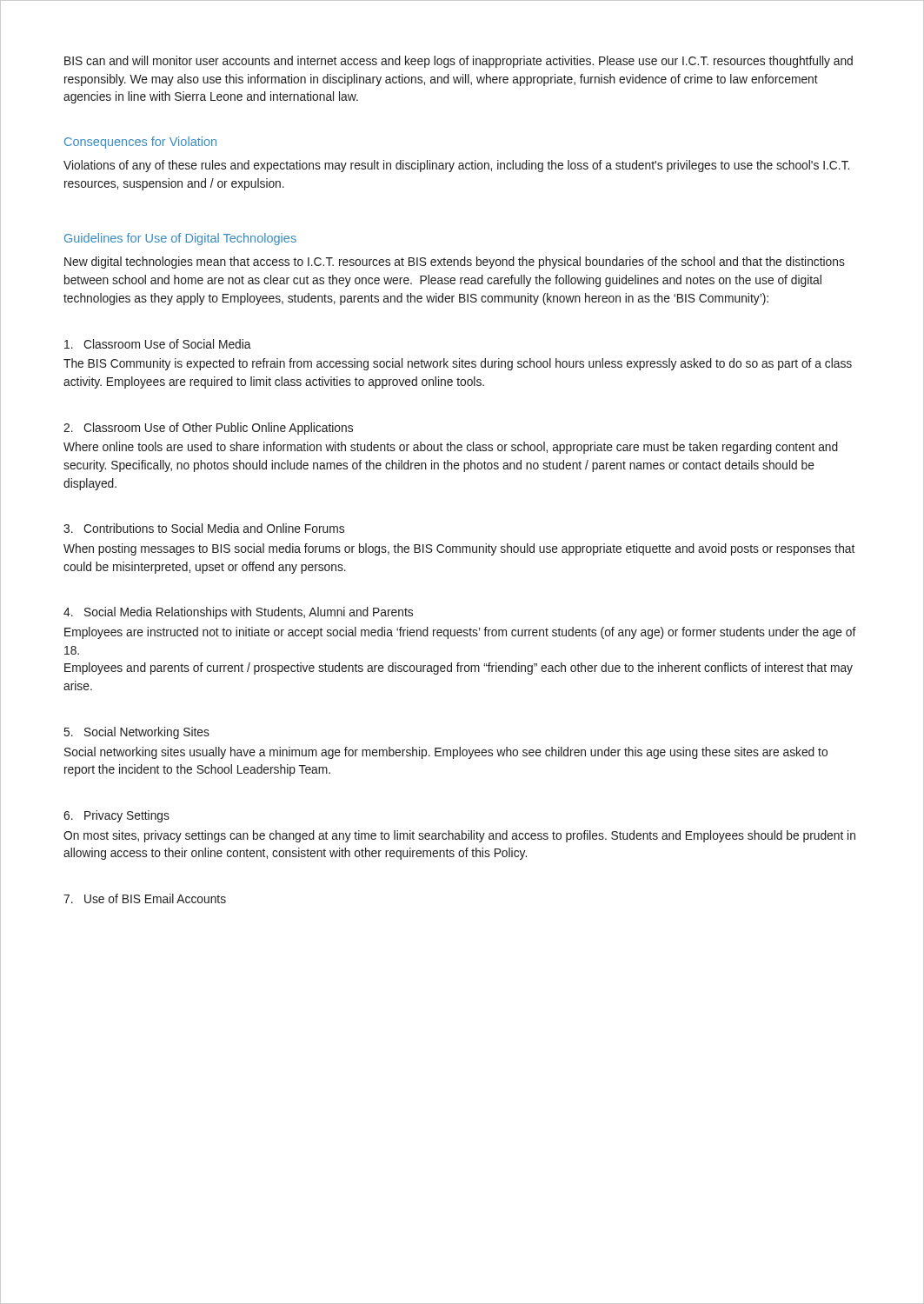
Task: Select the list item that reads "4. Social Media Relationships with Students,"
Action: [238, 613]
